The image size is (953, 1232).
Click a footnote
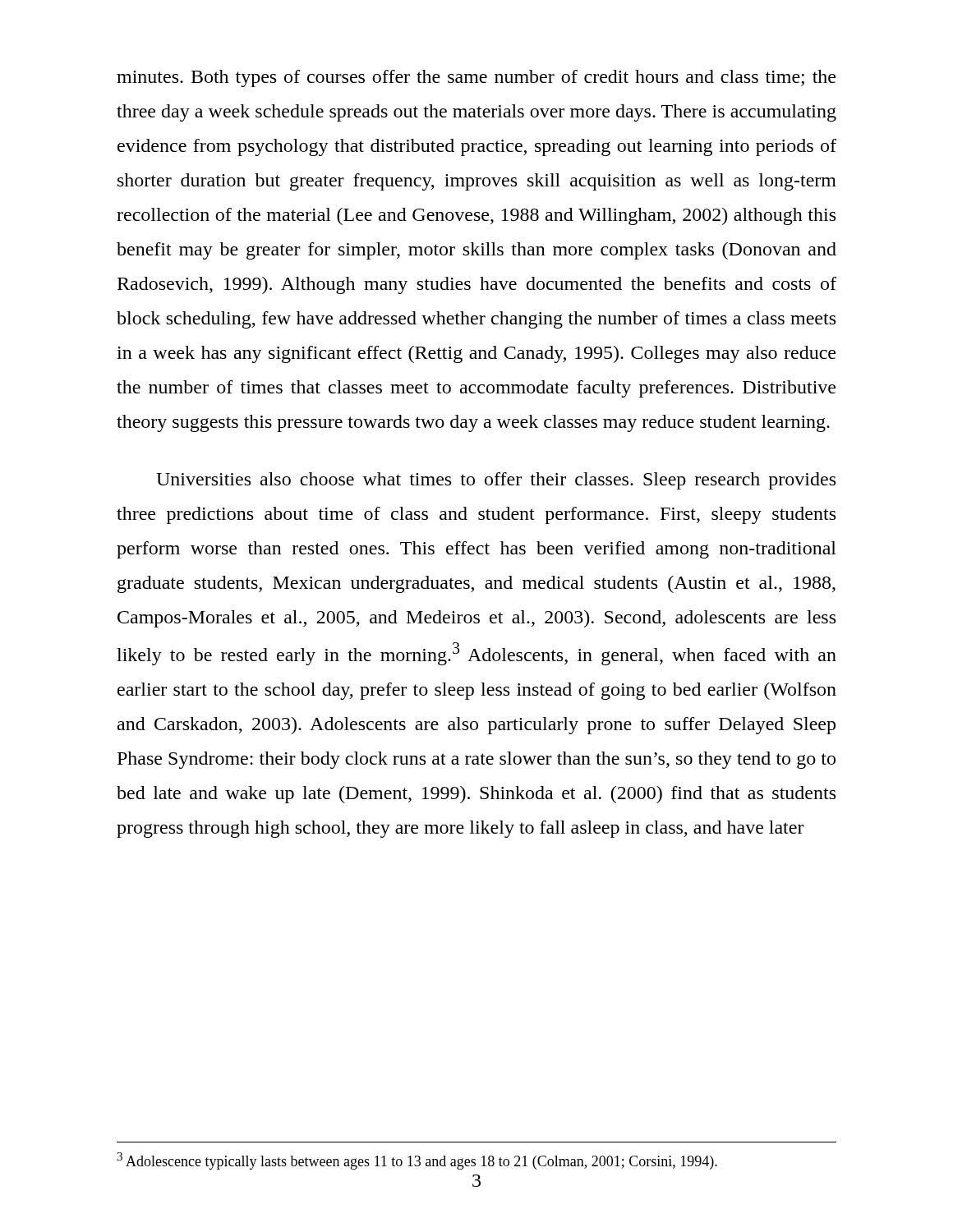pos(417,1160)
